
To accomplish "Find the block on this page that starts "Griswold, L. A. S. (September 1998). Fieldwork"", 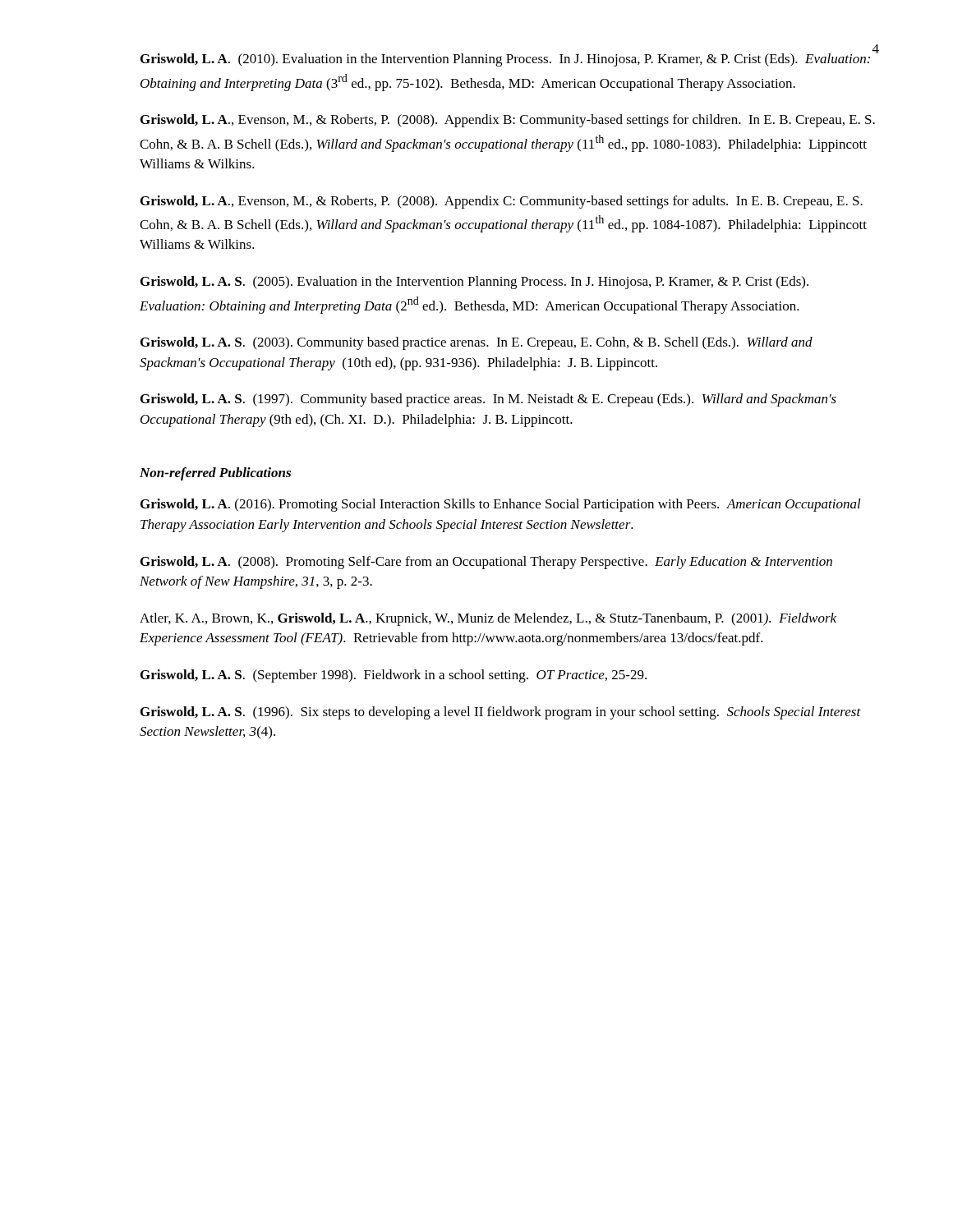I will click(x=509, y=676).
